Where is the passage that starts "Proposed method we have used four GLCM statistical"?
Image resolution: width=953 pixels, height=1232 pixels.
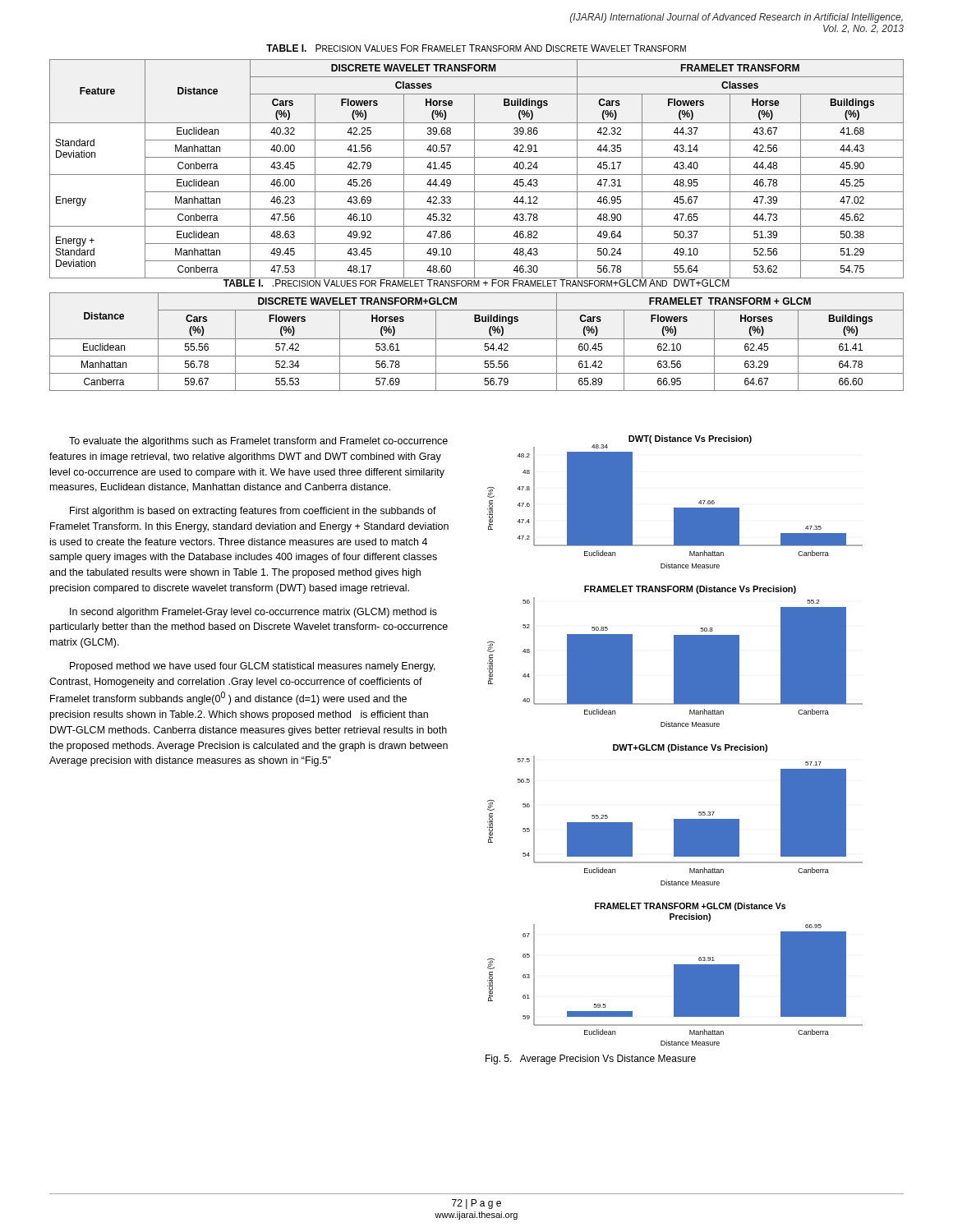coord(249,713)
